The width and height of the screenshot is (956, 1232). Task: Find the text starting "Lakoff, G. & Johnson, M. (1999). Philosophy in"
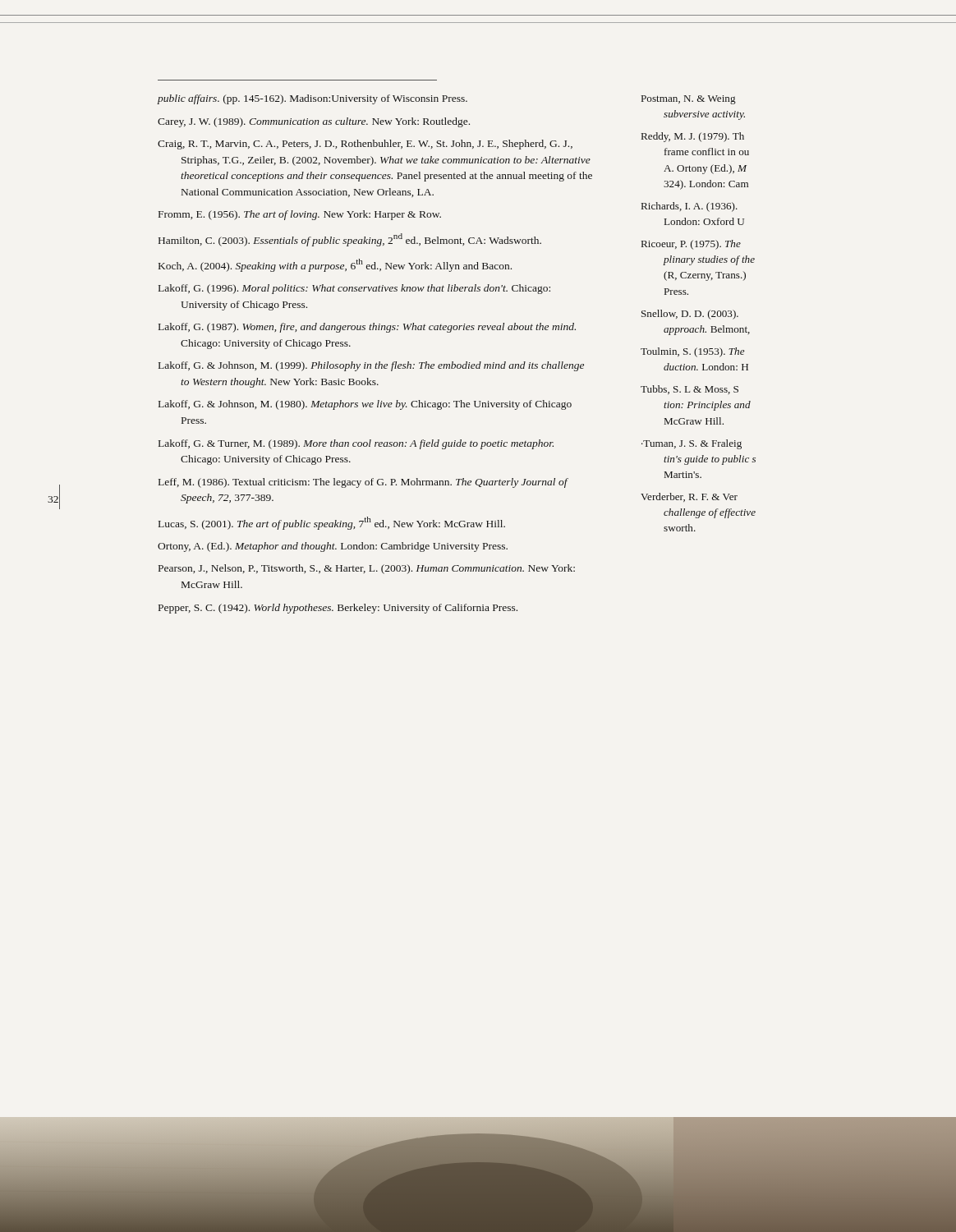pos(371,373)
